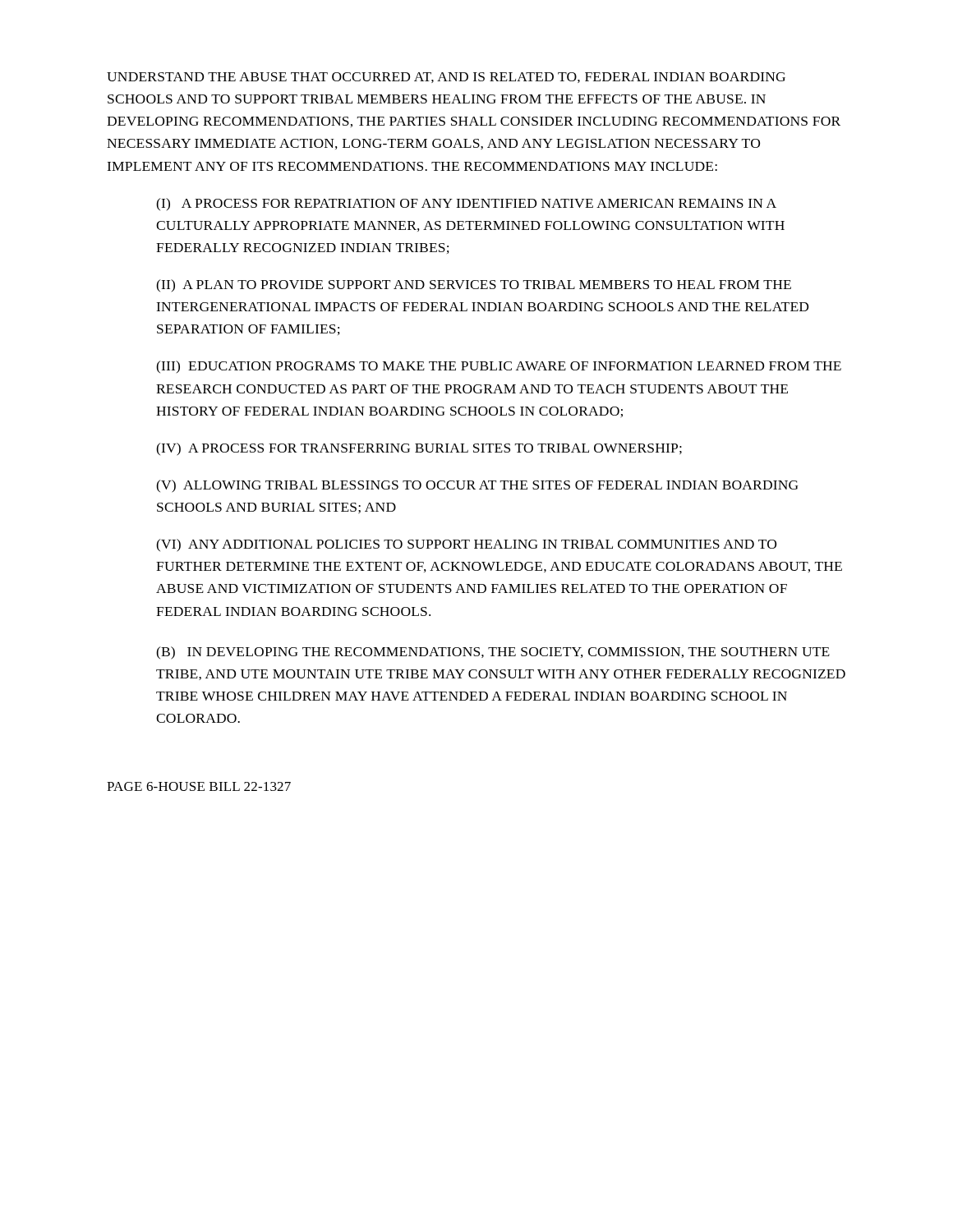This screenshot has height=1232, width=953.
Task: Where is the passage that starts "Understand the abuse that occurred at,"?
Action: 474,121
